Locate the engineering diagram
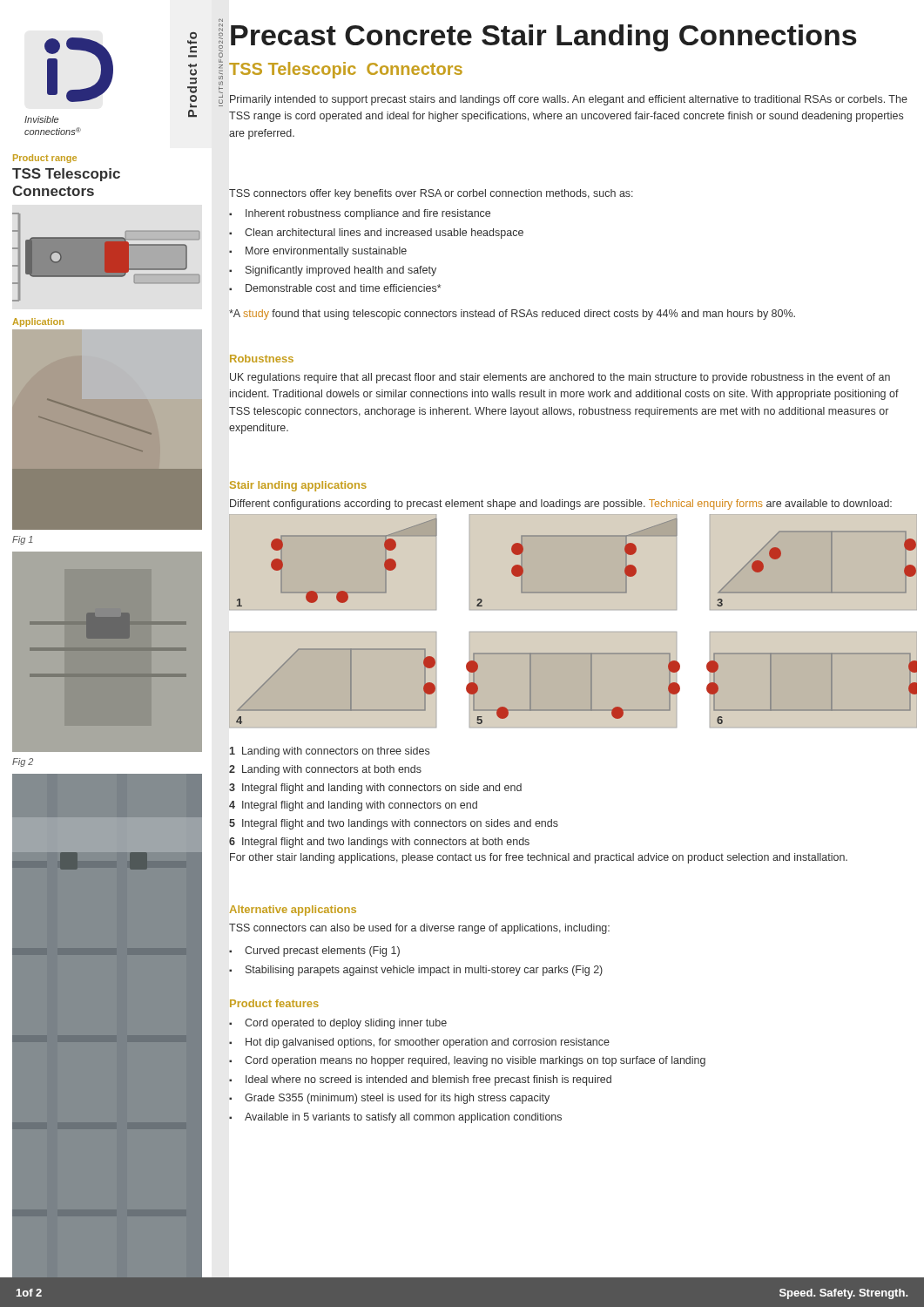 click(573, 625)
